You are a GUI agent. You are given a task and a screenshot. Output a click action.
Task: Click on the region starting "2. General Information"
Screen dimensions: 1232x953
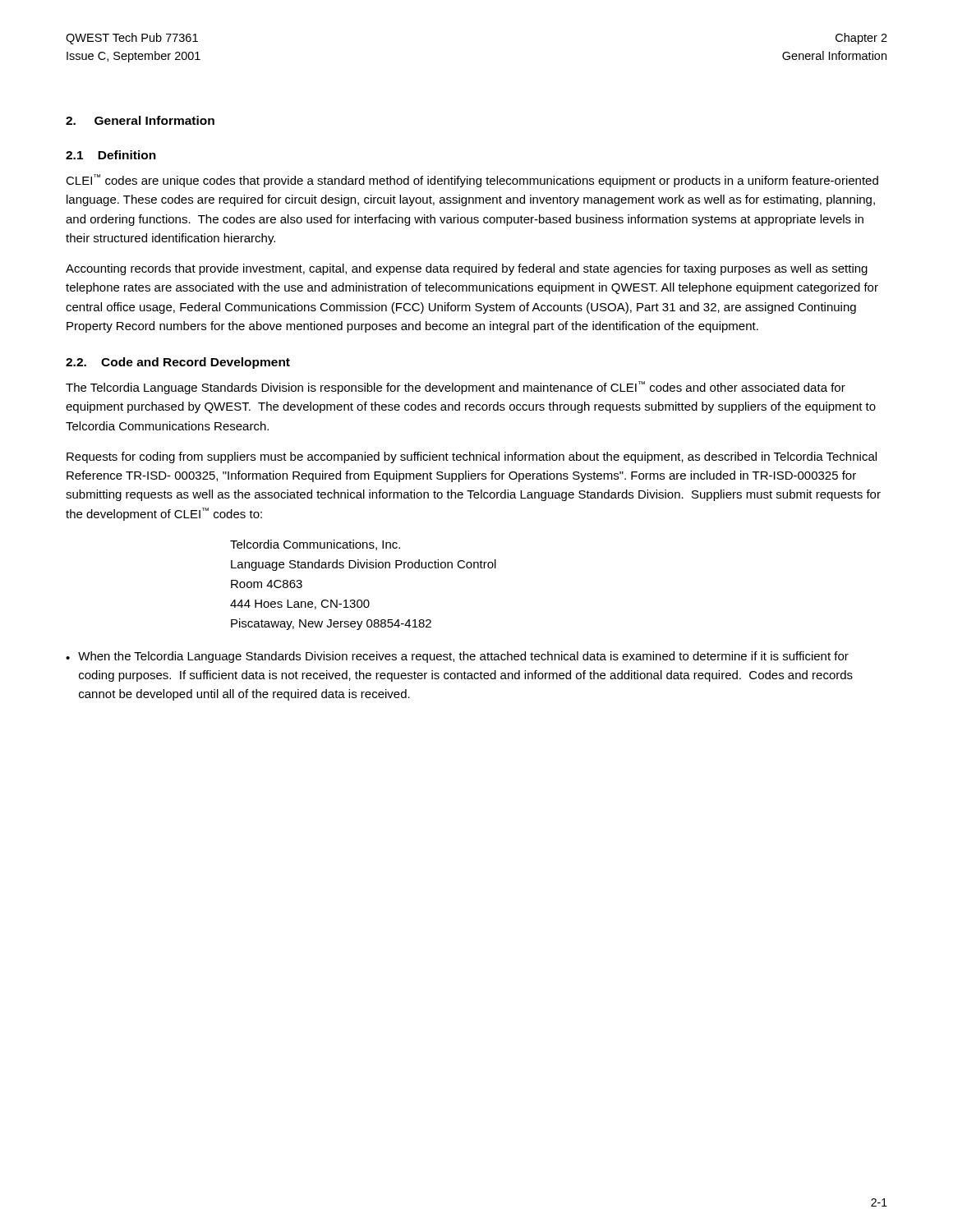click(x=140, y=120)
